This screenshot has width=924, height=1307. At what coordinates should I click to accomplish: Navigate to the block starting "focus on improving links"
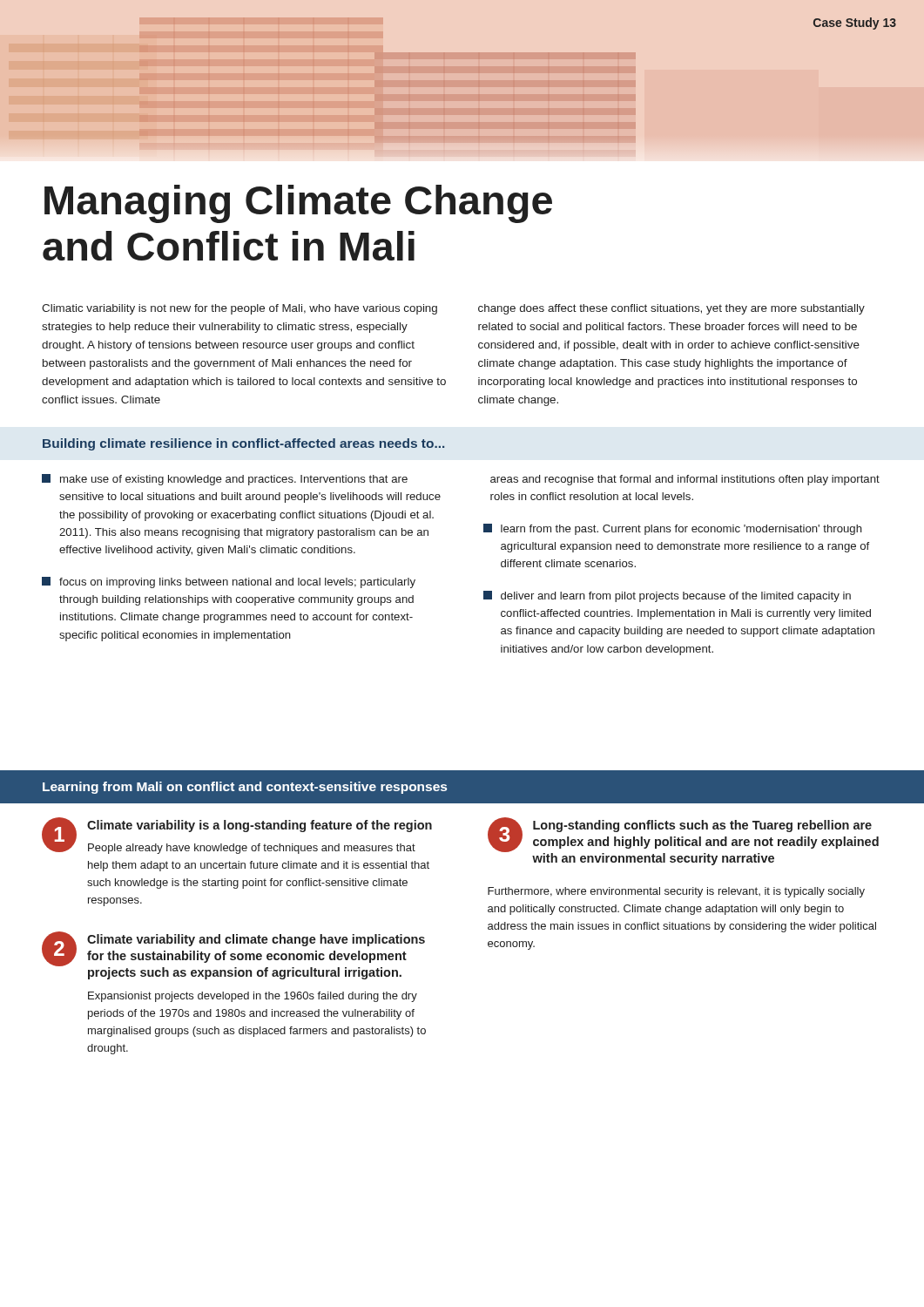point(241,608)
